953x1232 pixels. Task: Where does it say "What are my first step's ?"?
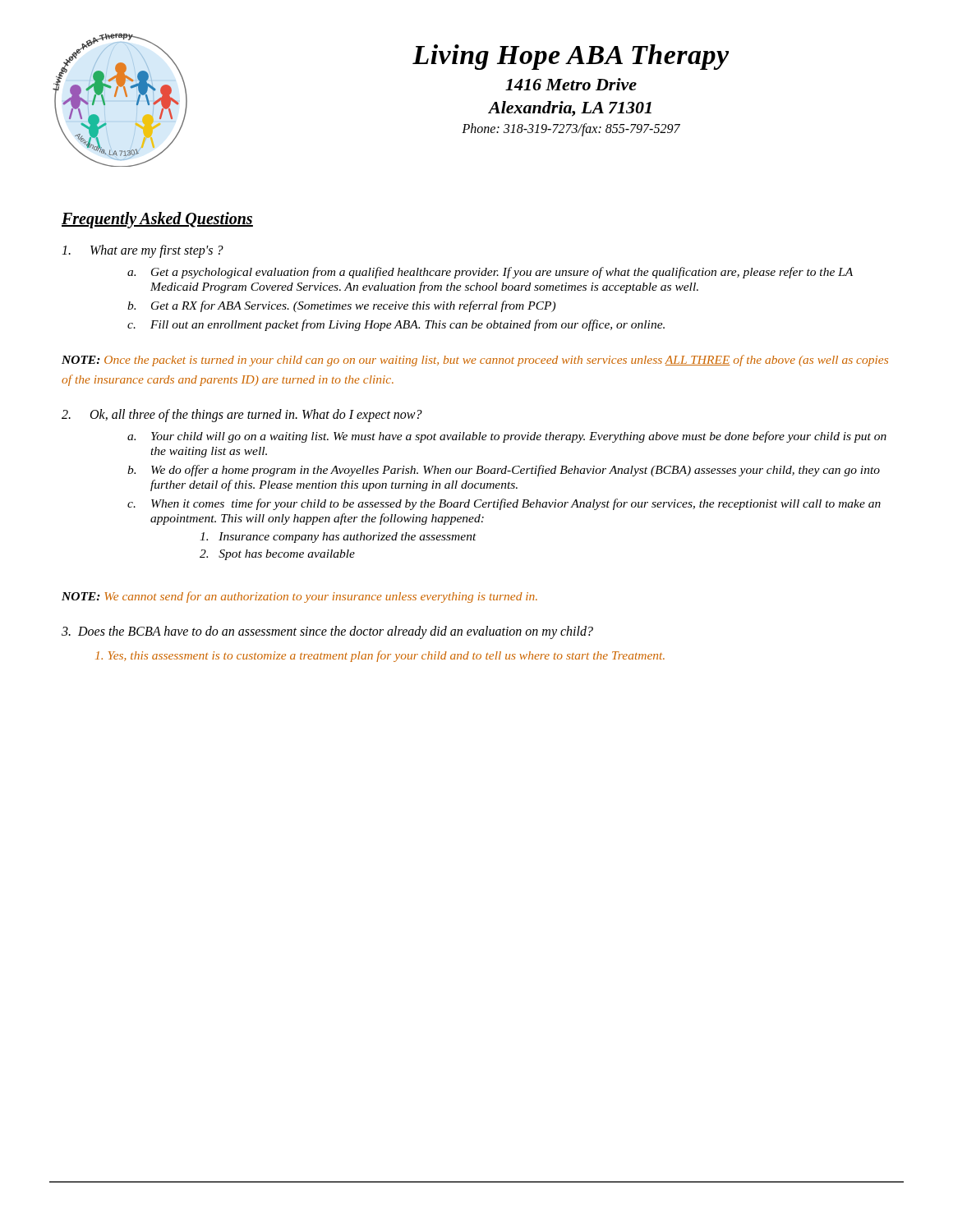[142, 250]
